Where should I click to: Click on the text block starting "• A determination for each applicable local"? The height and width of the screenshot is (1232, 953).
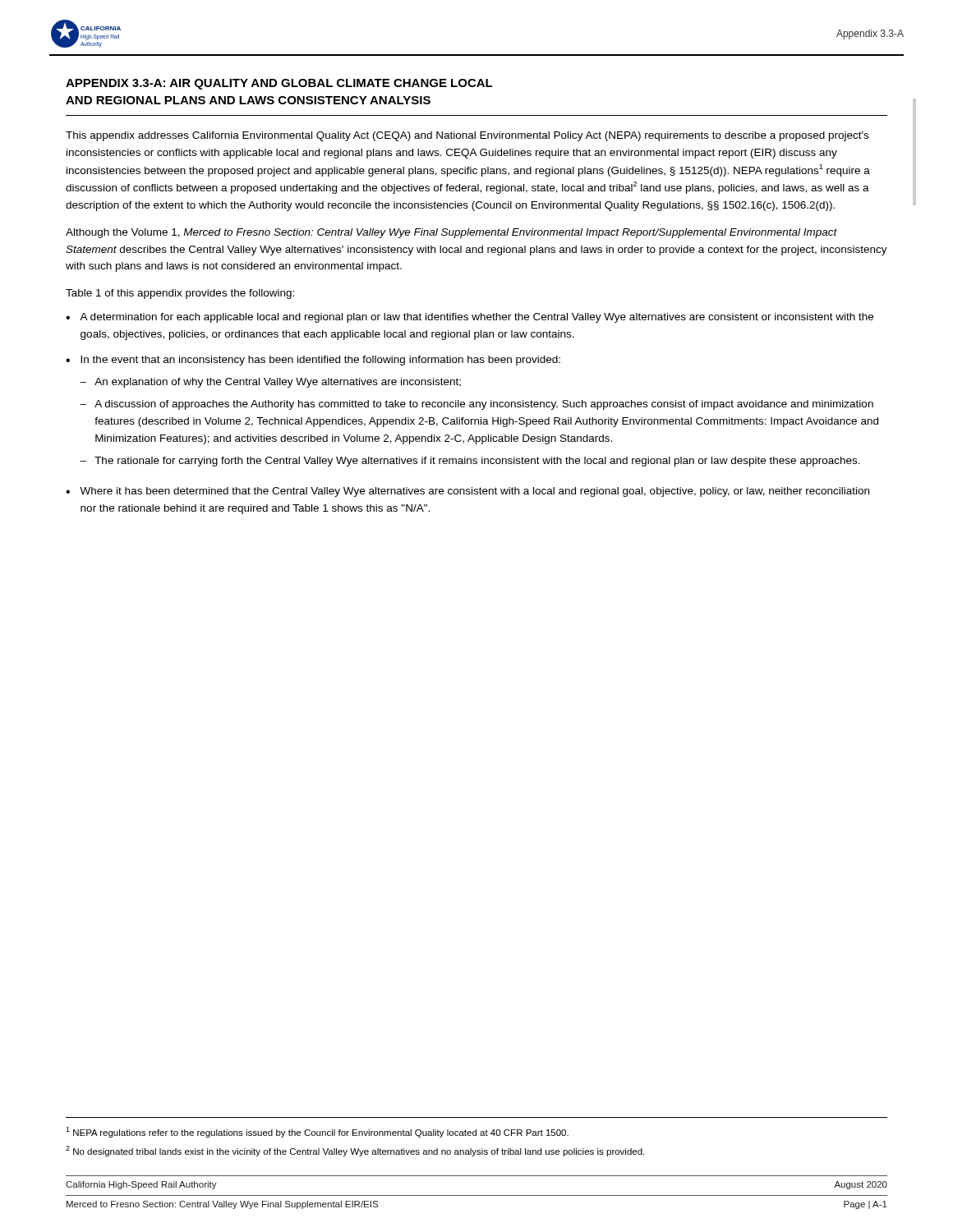pyautogui.click(x=476, y=326)
